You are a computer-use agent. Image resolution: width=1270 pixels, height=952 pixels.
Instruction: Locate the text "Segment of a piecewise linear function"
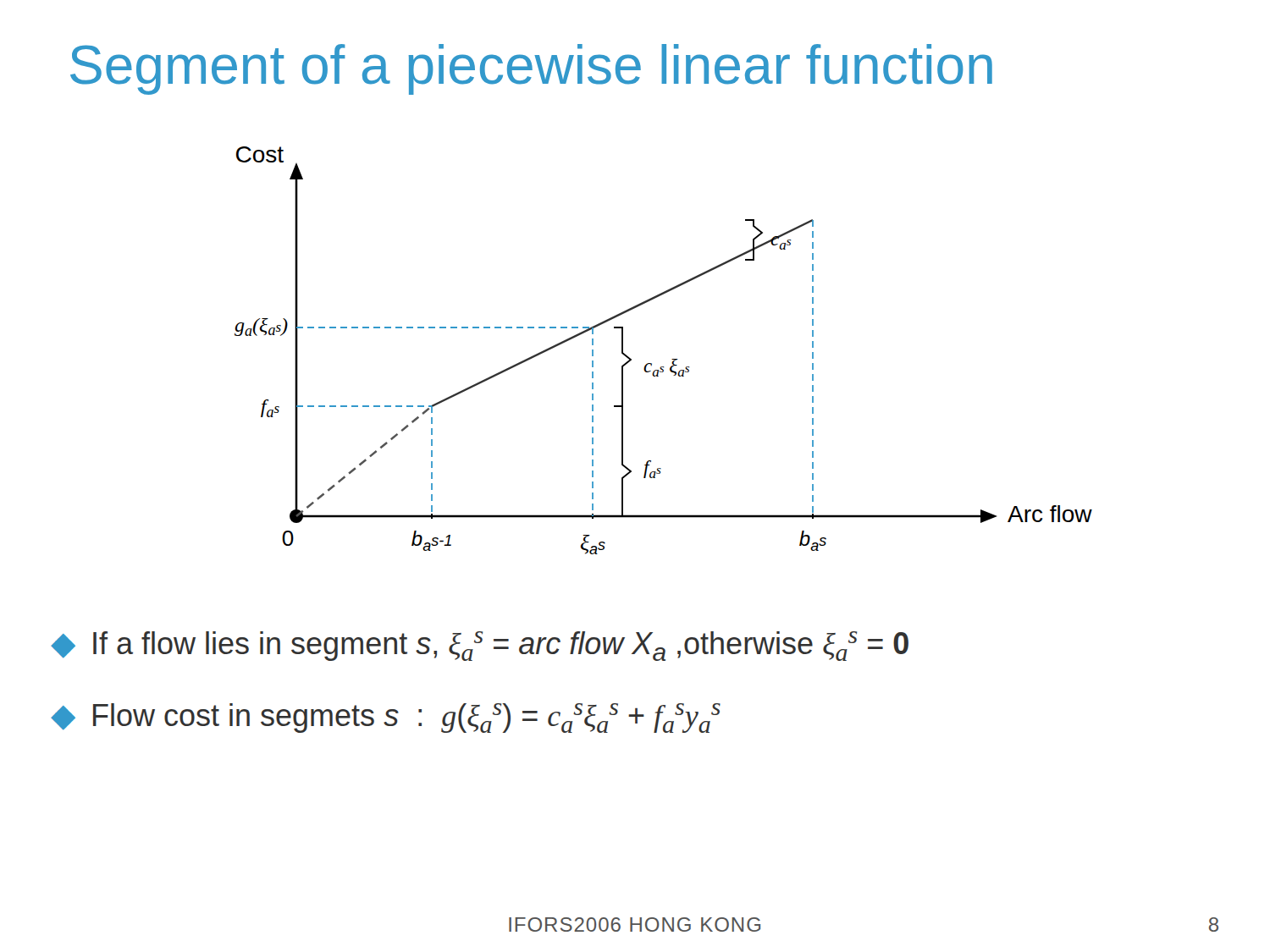[x=532, y=65]
